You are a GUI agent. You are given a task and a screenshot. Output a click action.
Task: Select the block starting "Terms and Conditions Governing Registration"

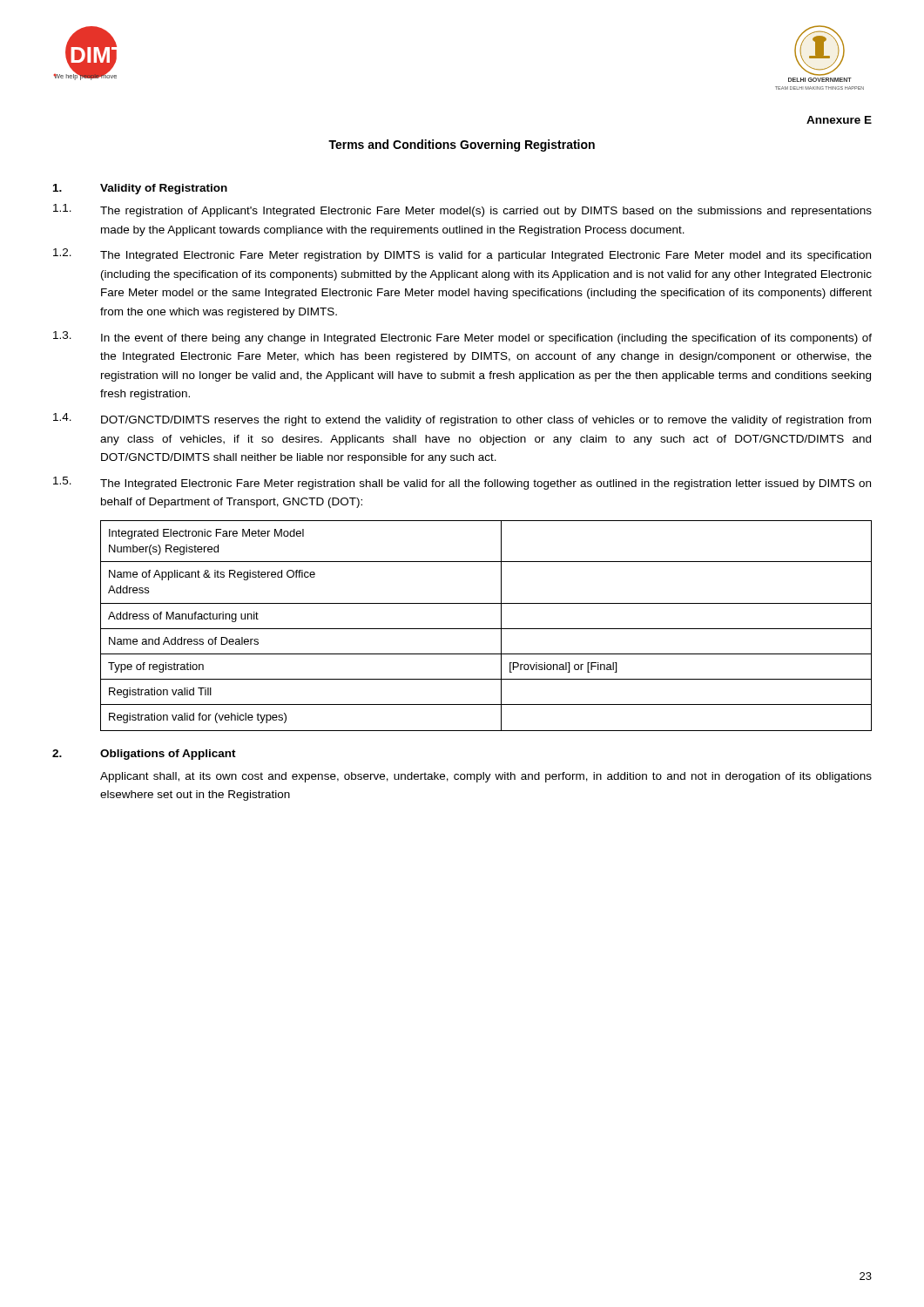pos(462,145)
